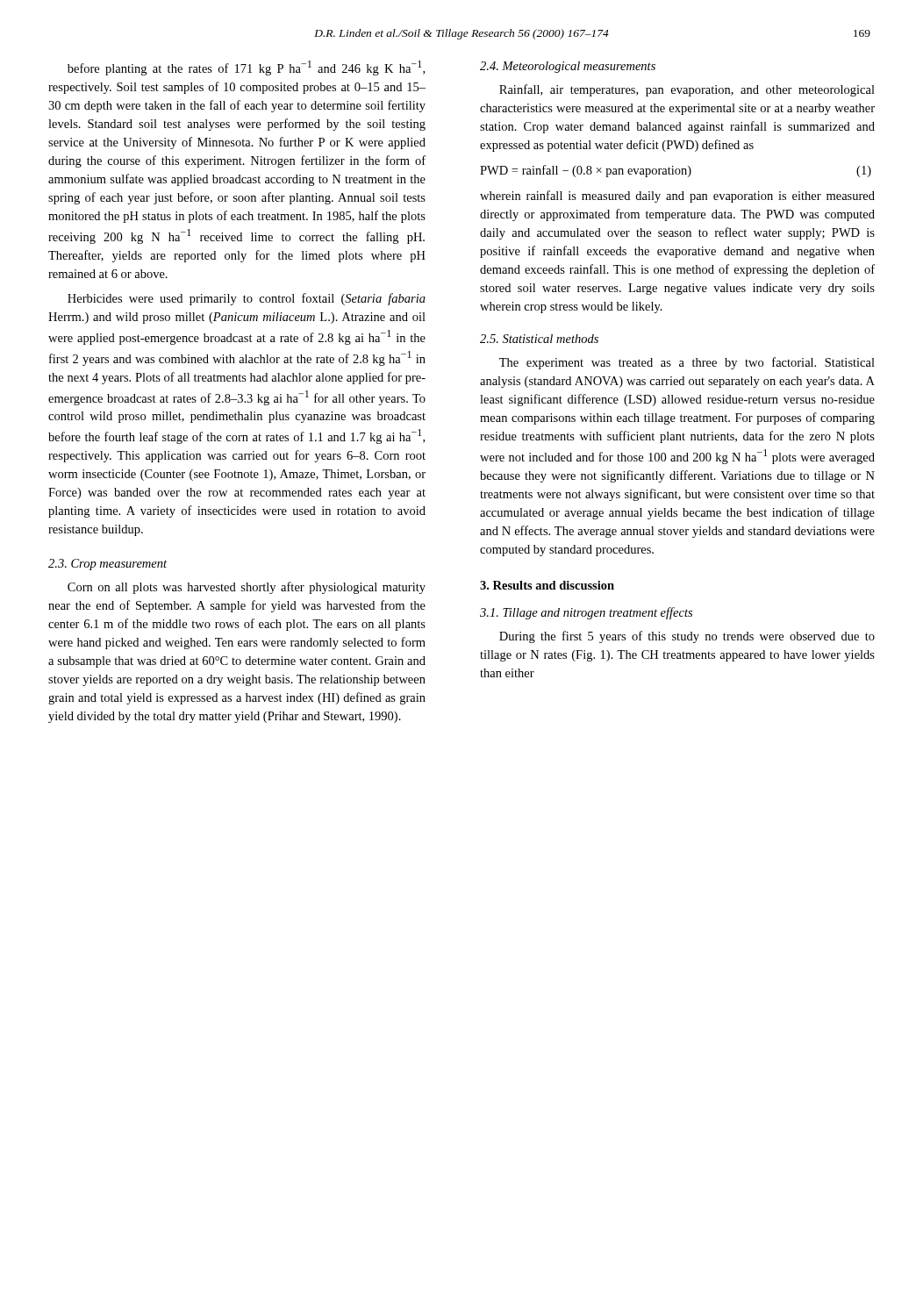Select the passage starting "PWD = rainfall − (0.8 × pan"

[x=677, y=171]
